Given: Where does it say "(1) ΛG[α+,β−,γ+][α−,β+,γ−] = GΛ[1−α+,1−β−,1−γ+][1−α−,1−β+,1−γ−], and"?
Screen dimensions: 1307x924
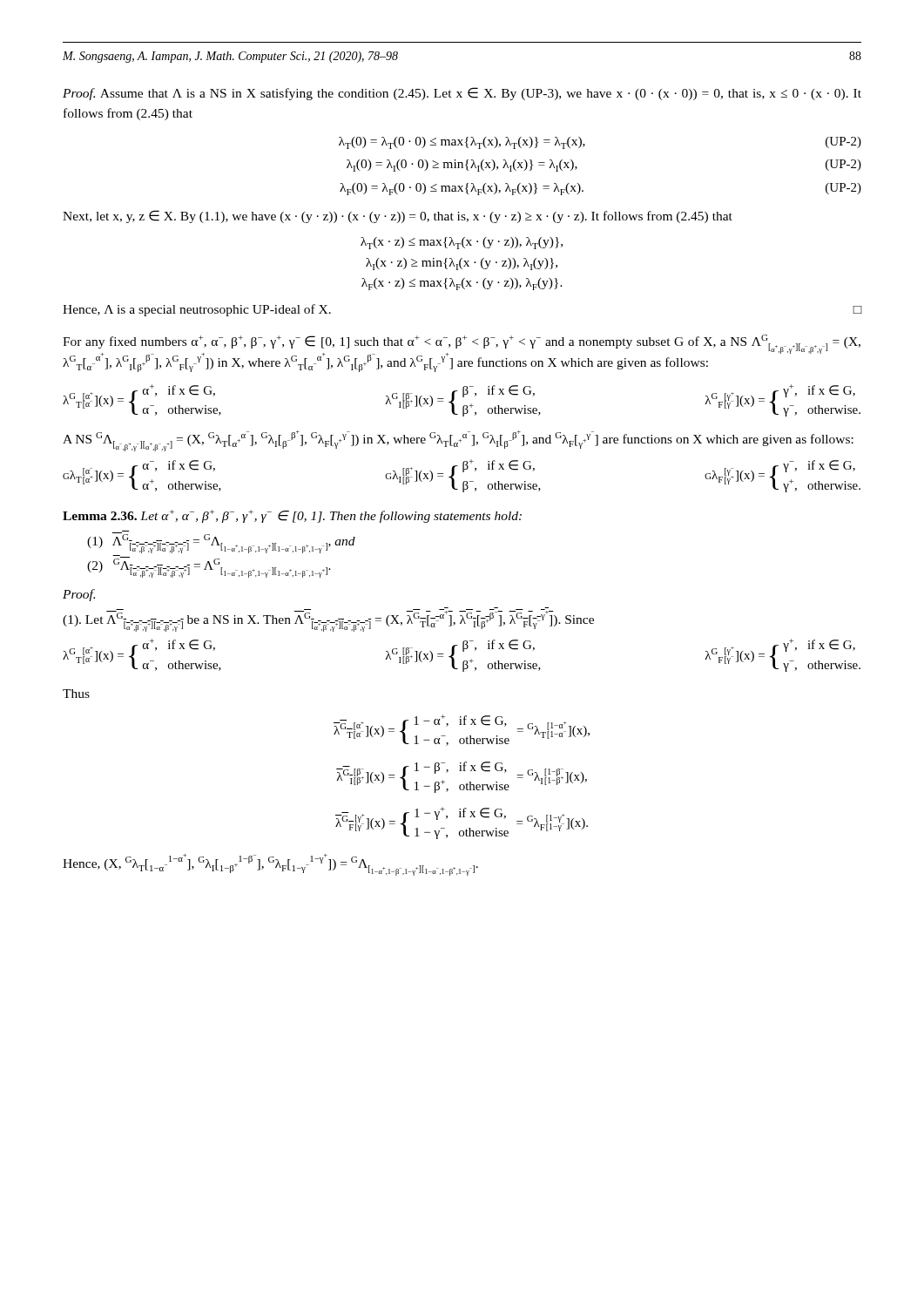Looking at the screenshot, I should click(221, 541).
